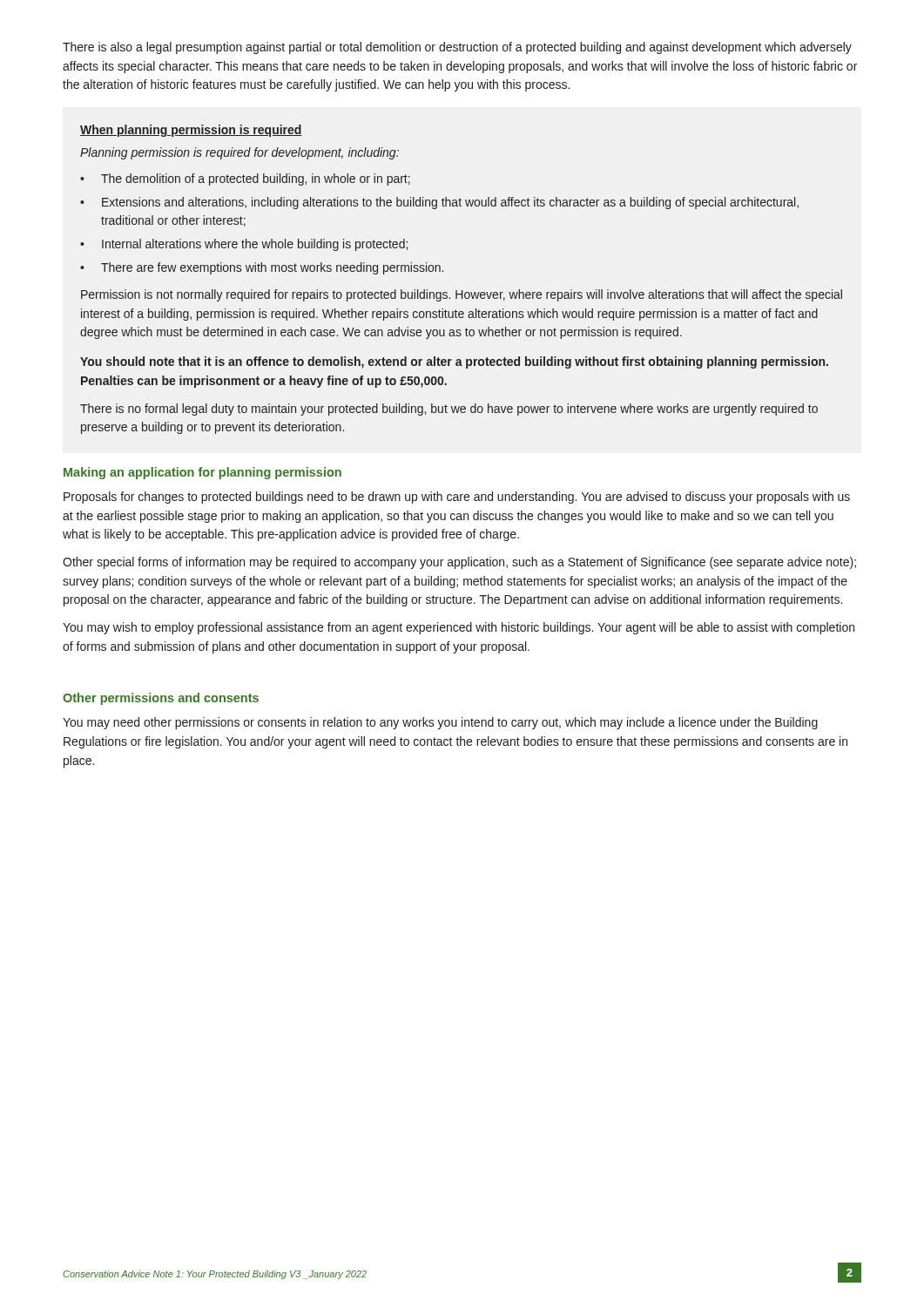Select the region starting "• Internal alterations where the"
This screenshot has height=1307, width=924.
(244, 244)
